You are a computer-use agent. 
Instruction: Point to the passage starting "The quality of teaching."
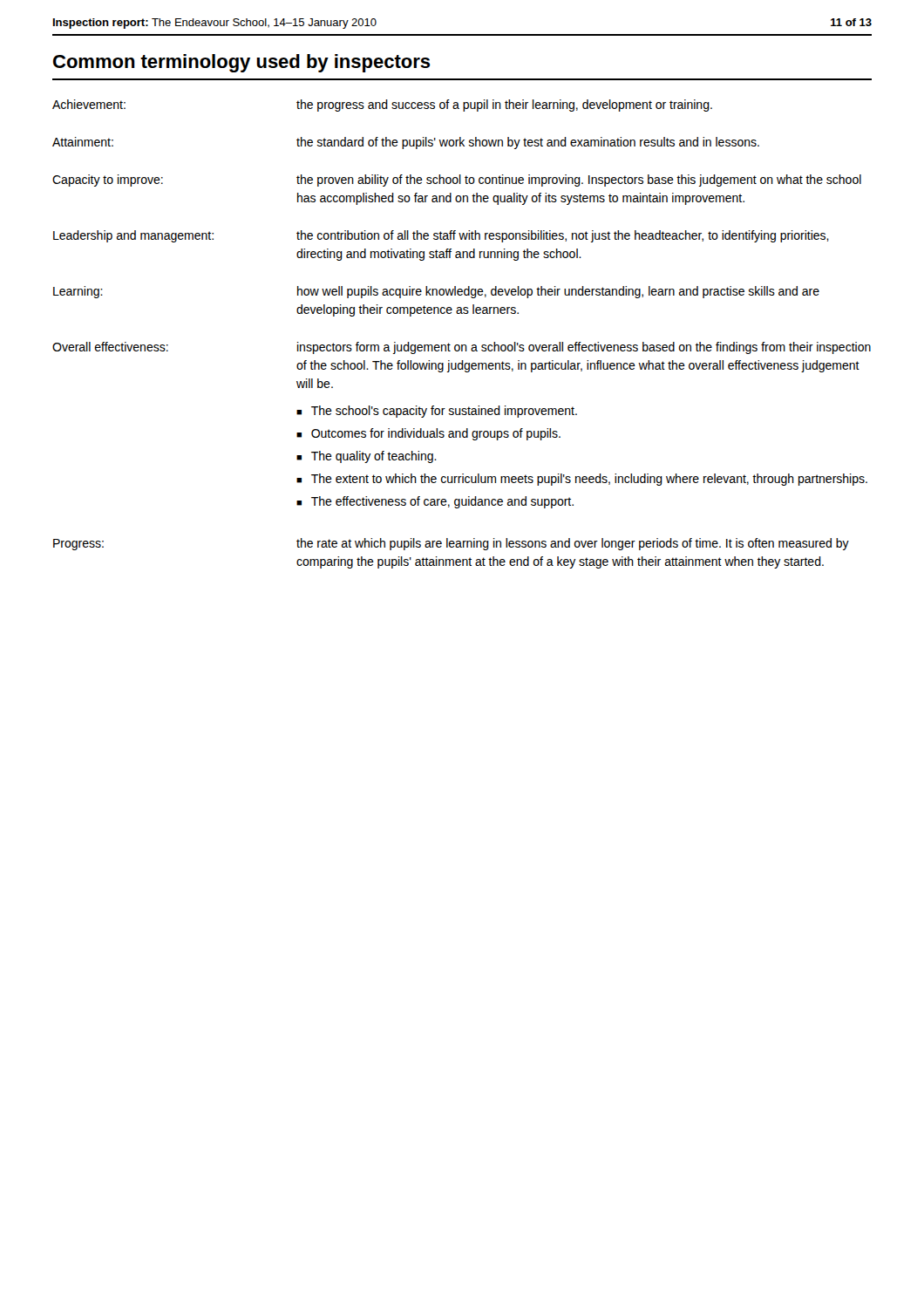click(374, 456)
